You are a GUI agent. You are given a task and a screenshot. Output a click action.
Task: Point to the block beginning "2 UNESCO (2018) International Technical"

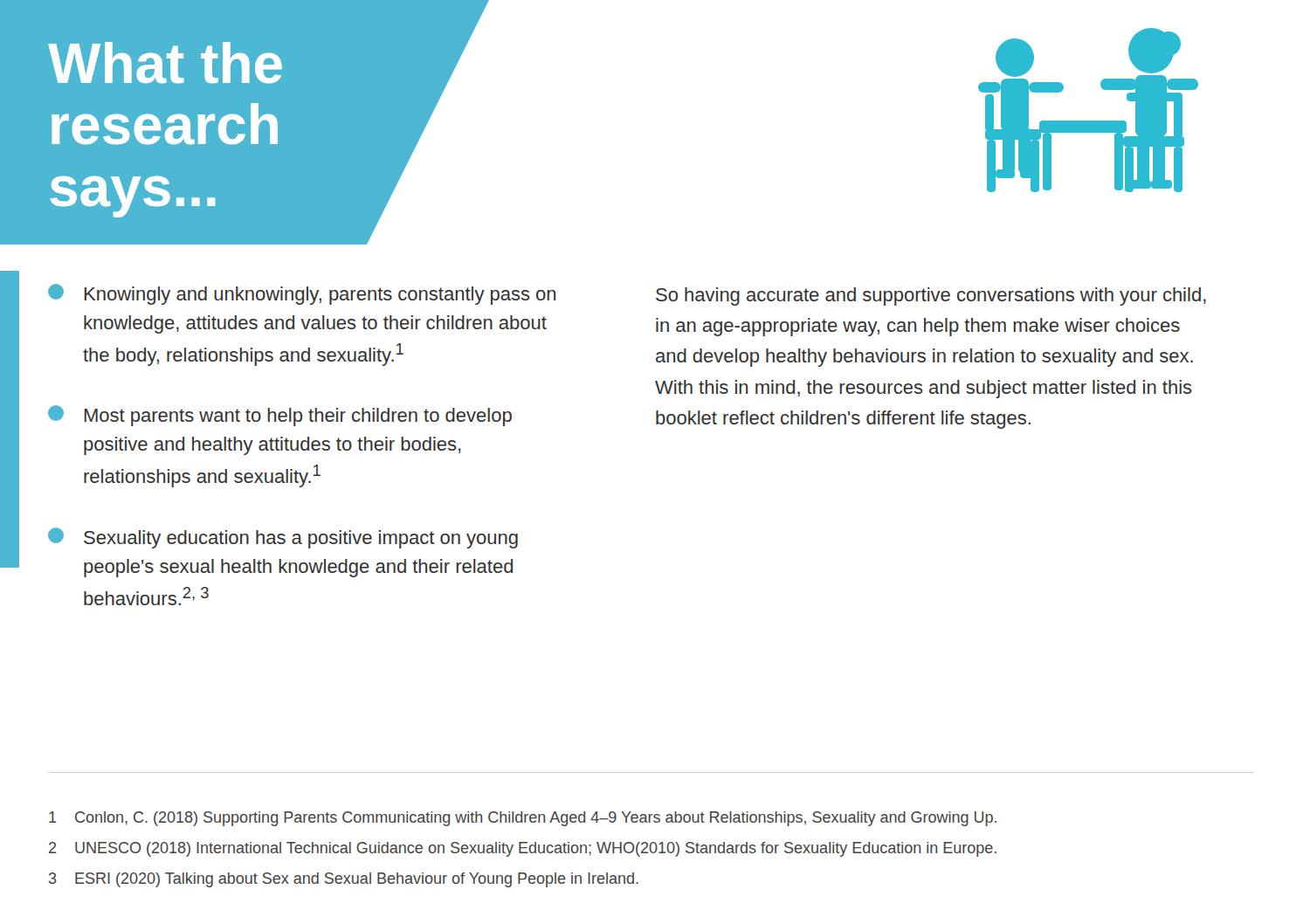point(523,848)
